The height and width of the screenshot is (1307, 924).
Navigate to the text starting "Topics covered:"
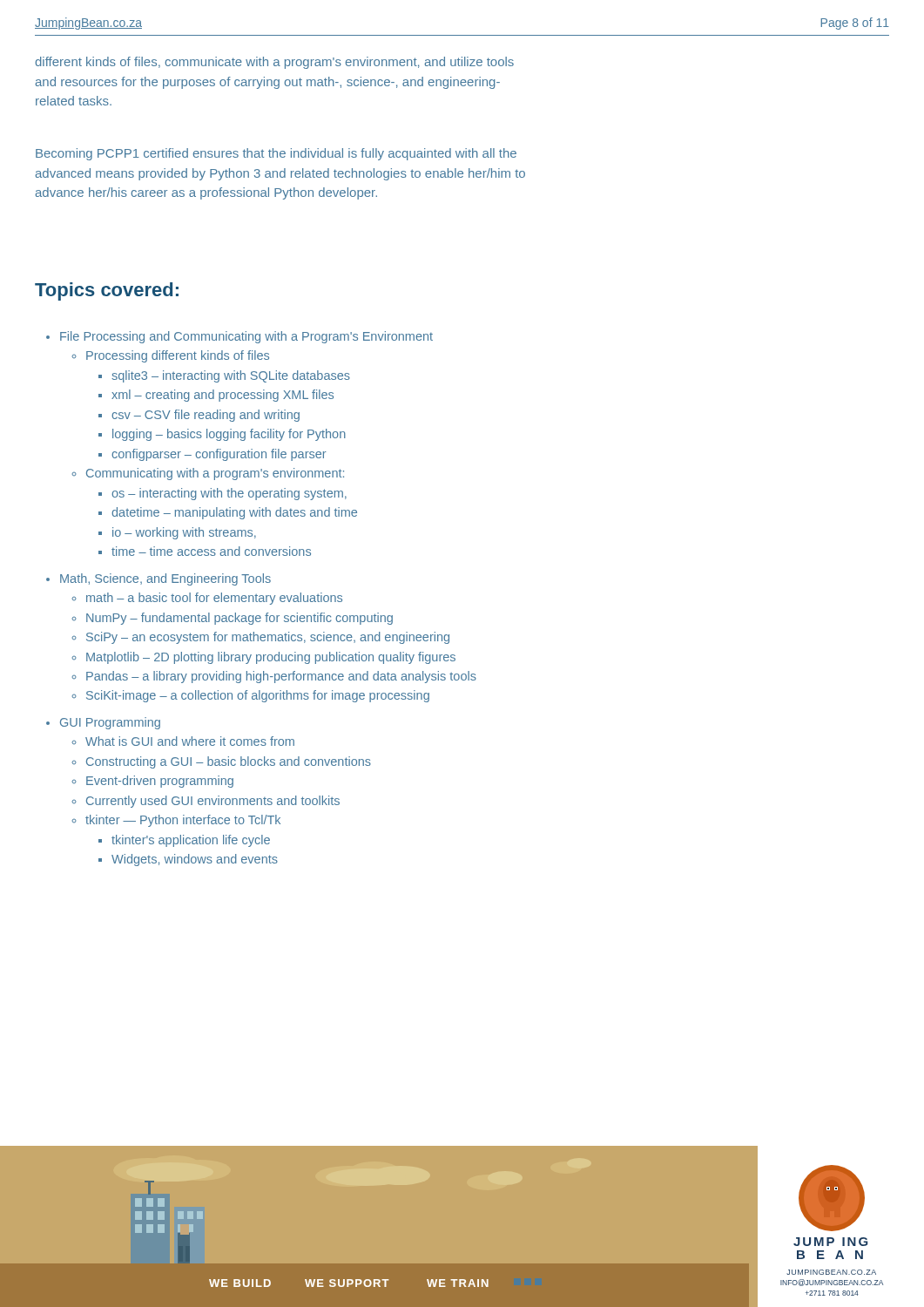click(x=108, y=290)
